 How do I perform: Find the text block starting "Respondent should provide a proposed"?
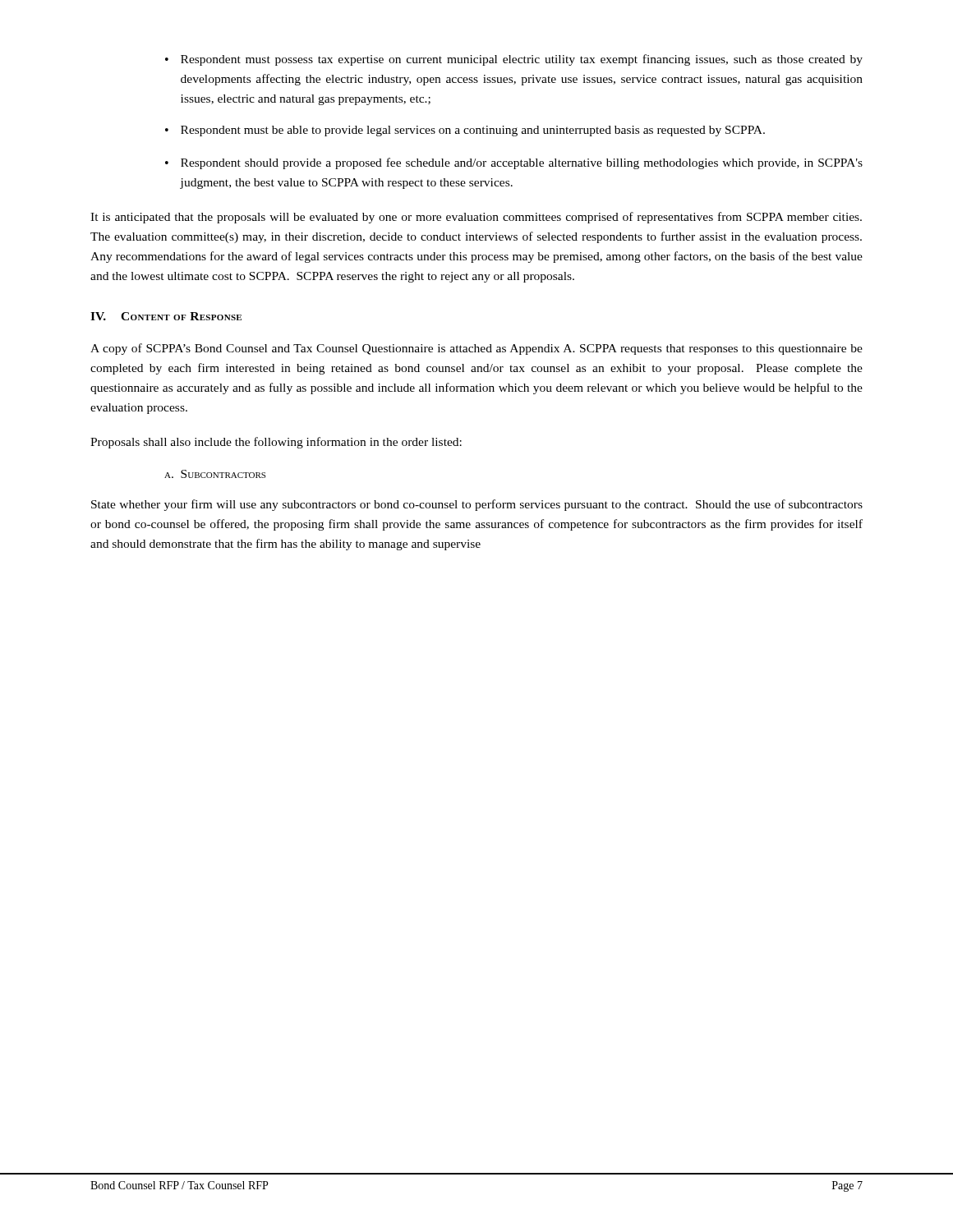[522, 172]
